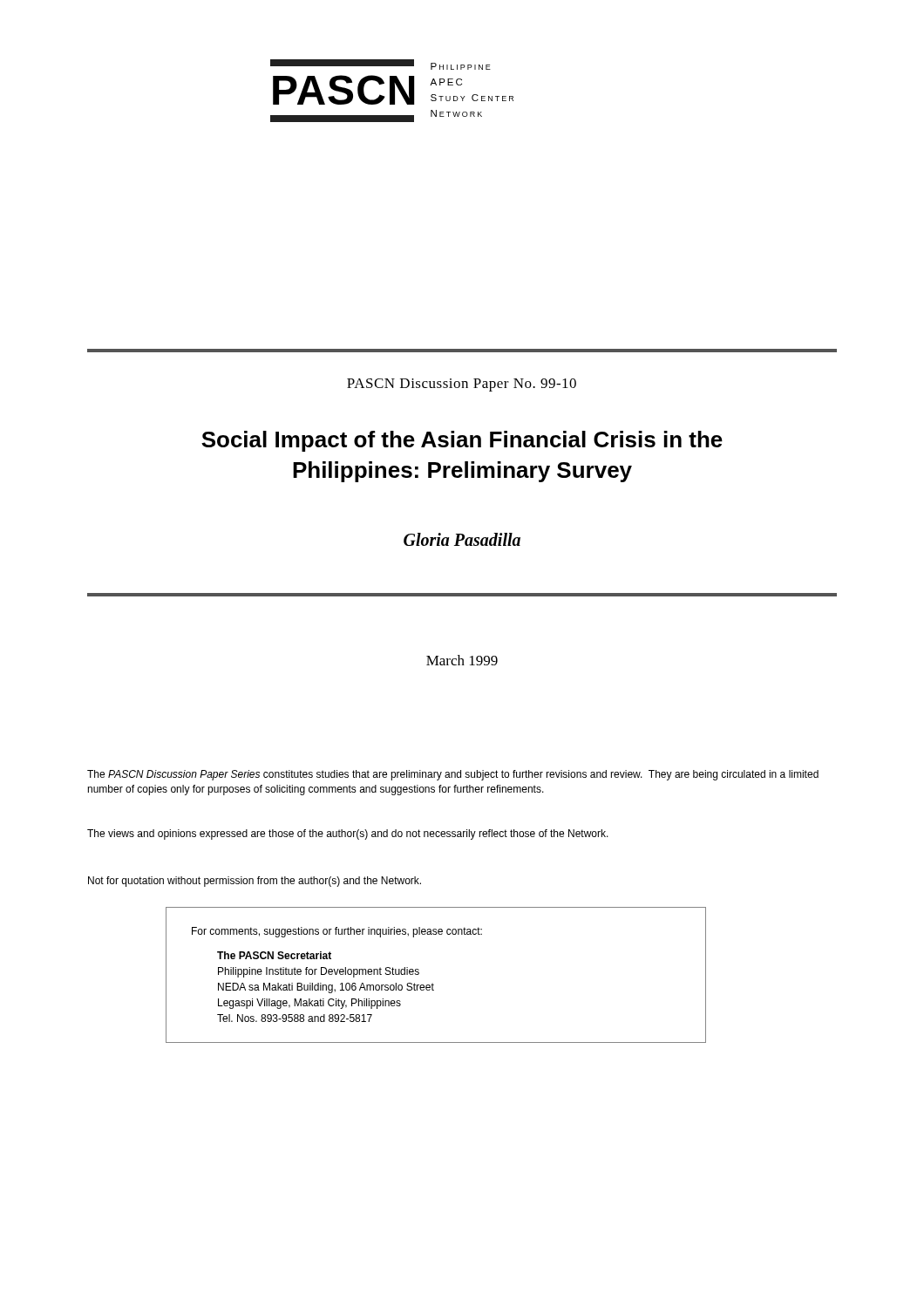Point to the text block starting "Not for quotation without permission from the"
Image resolution: width=924 pixels, height=1308 pixels.
255,881
